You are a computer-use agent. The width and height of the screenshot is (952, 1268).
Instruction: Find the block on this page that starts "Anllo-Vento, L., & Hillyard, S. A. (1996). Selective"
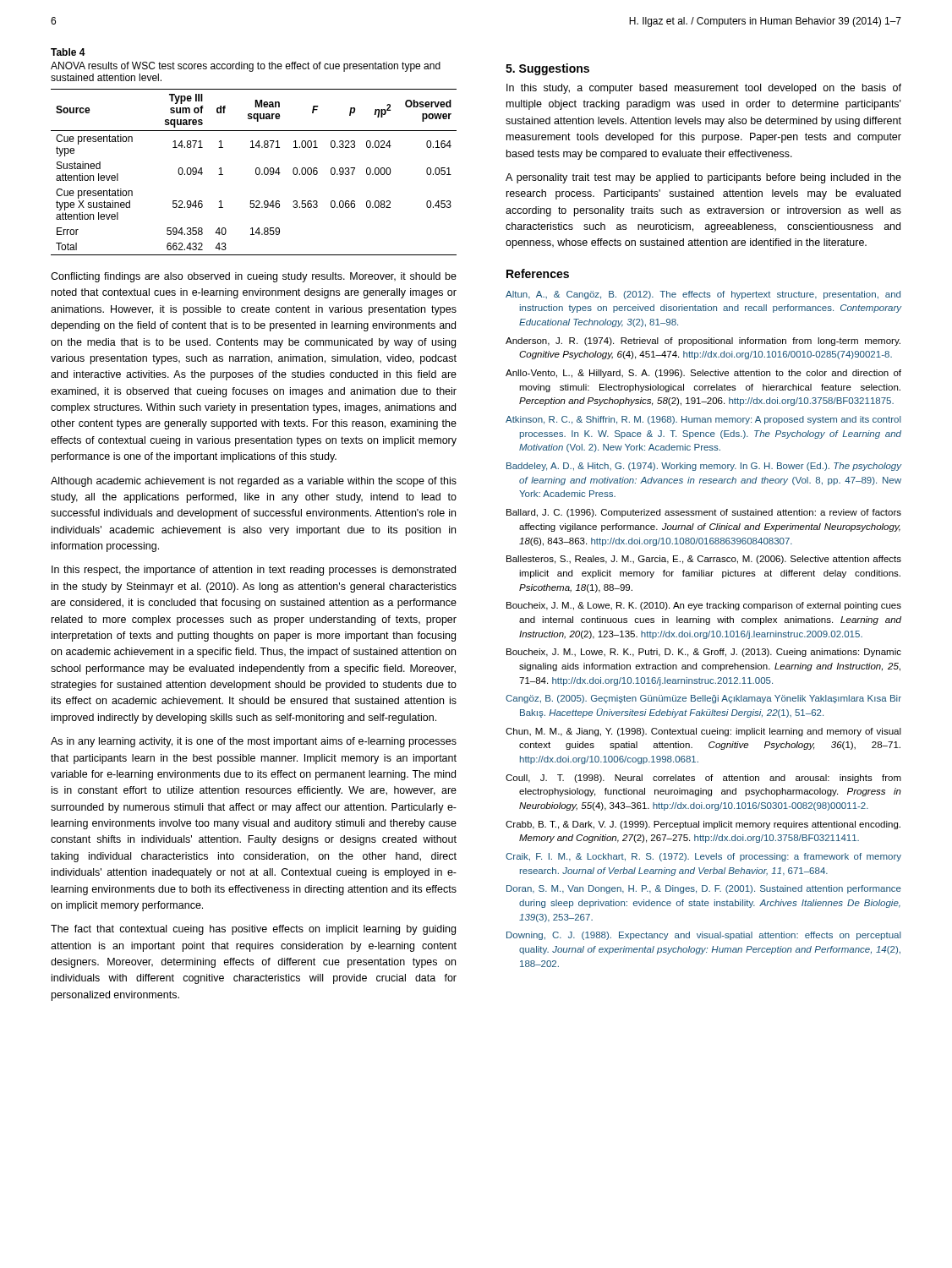[703, 387]
